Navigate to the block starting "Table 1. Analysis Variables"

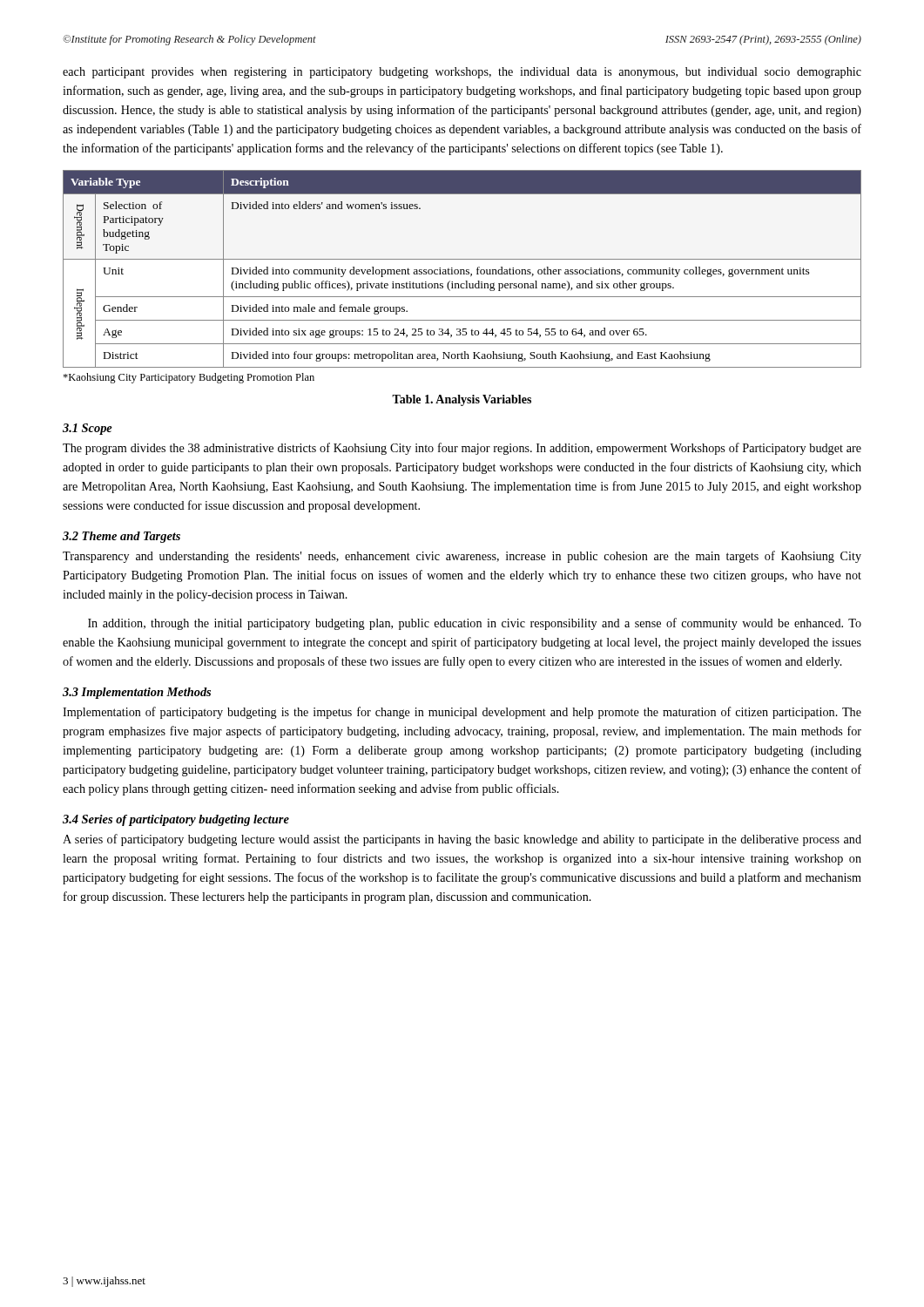(x=462, y=400)
